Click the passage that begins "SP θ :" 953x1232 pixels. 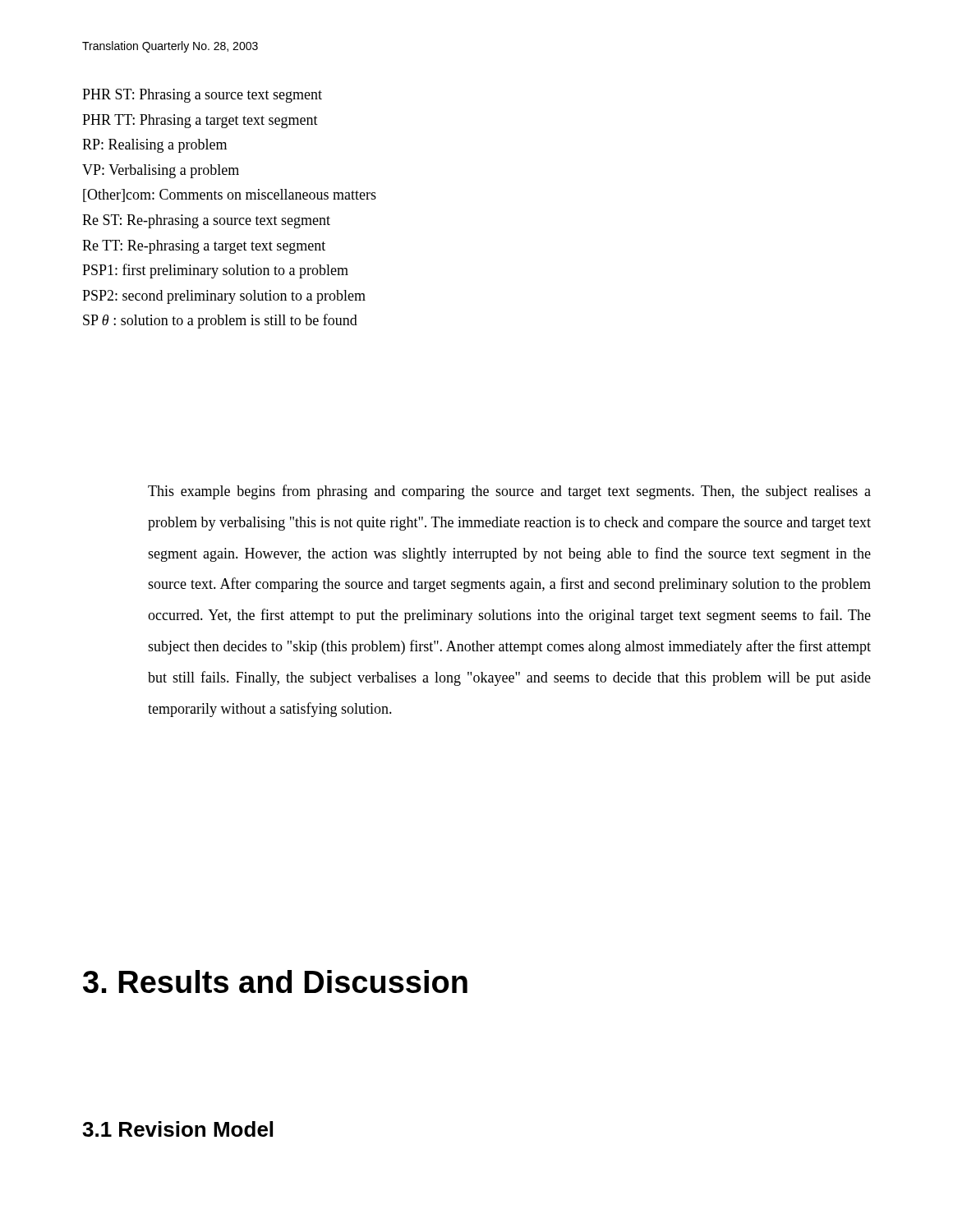[x=220, y=321]
